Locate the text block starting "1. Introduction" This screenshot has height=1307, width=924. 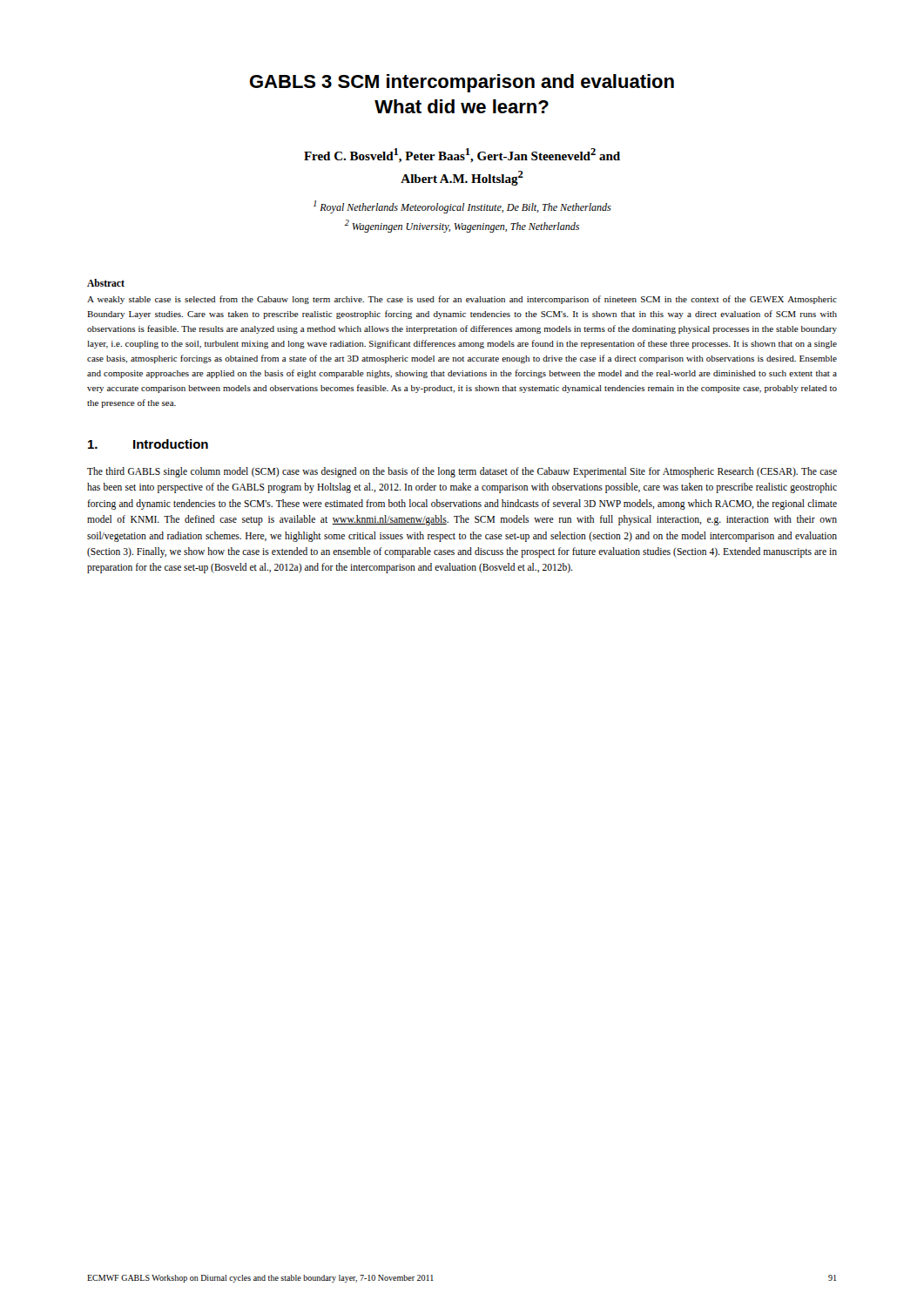(148, 444)
